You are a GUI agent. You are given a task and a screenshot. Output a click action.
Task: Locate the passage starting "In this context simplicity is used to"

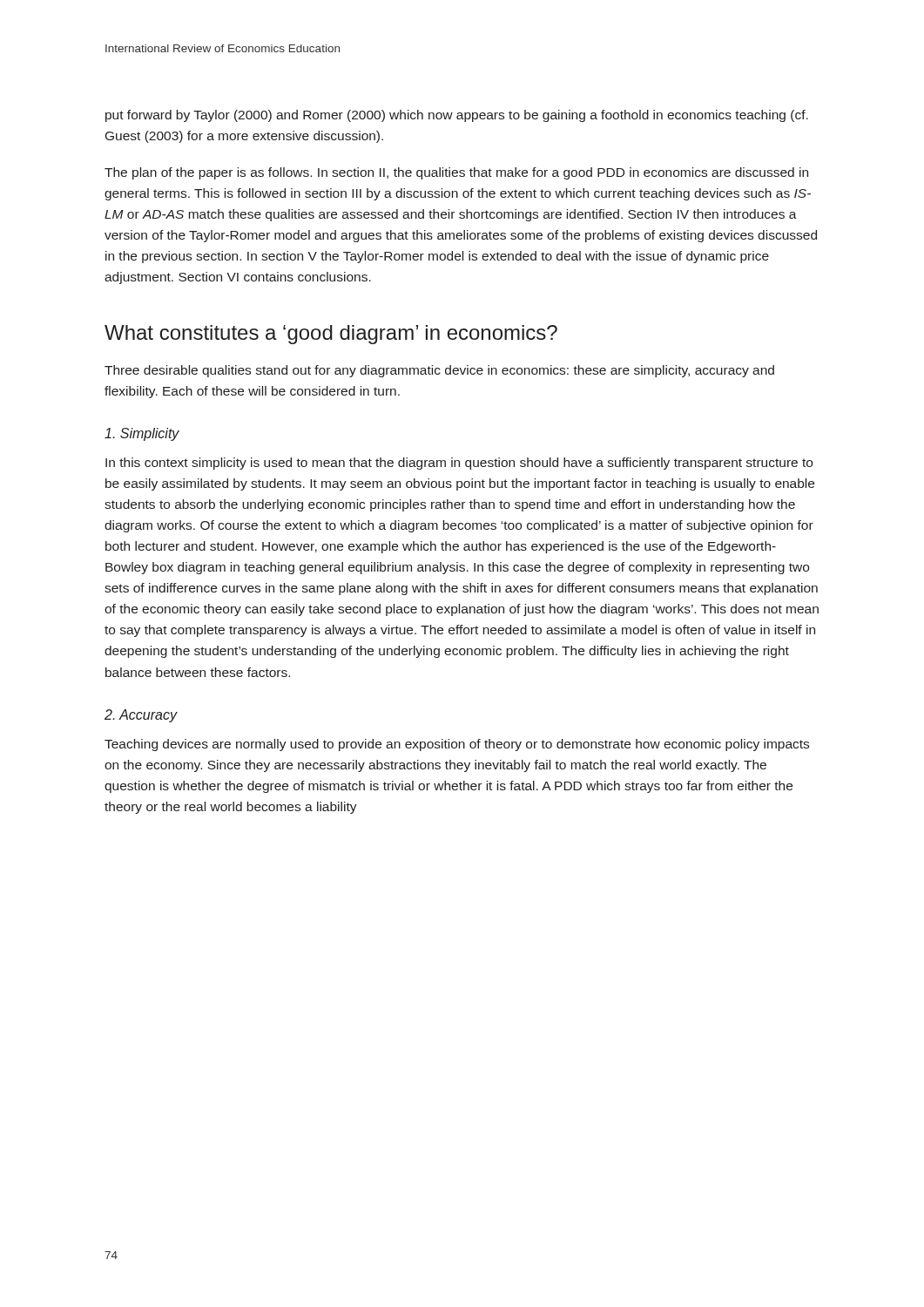[462, 567]
